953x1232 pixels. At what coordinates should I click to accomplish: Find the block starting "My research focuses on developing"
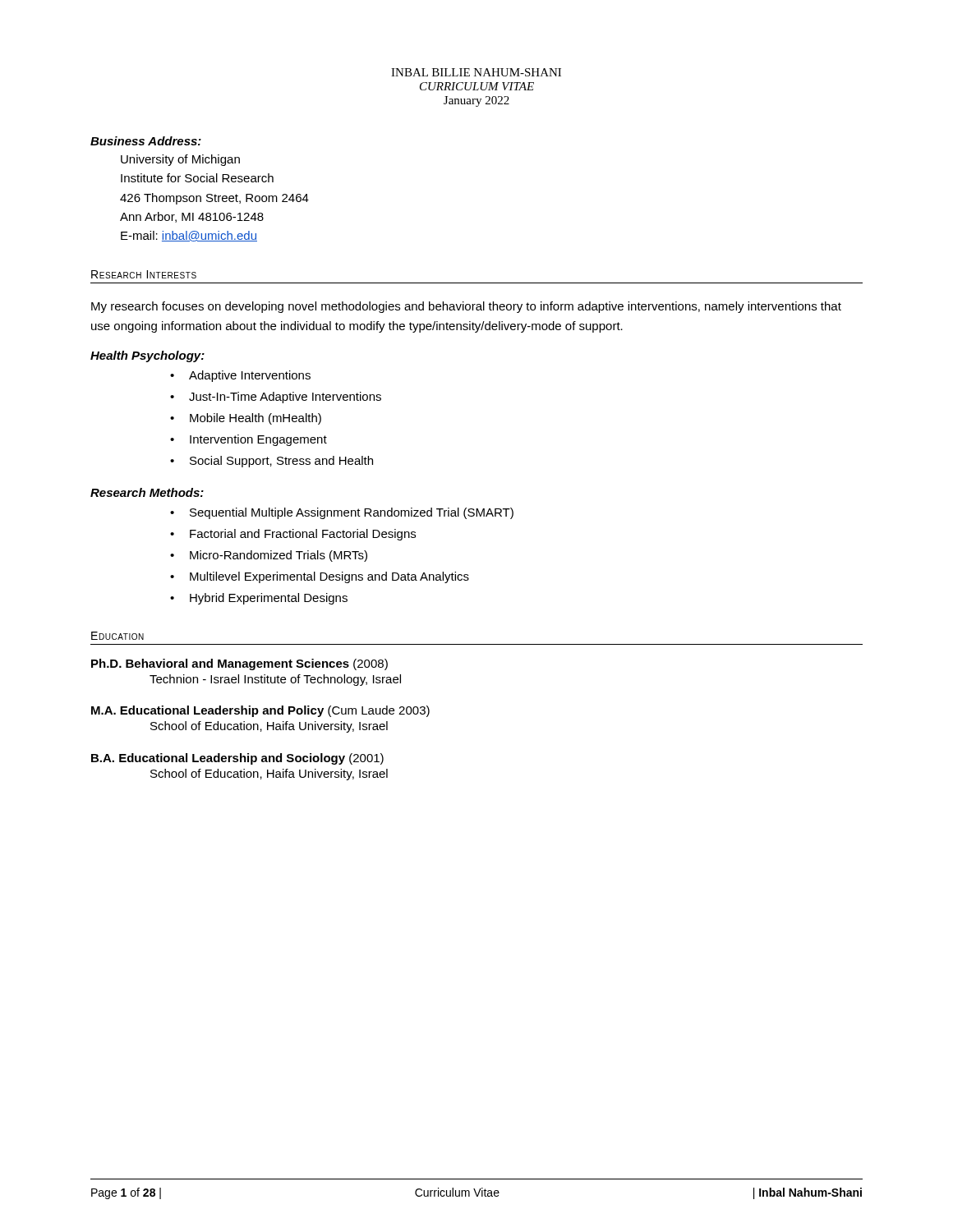coord(466,316)
